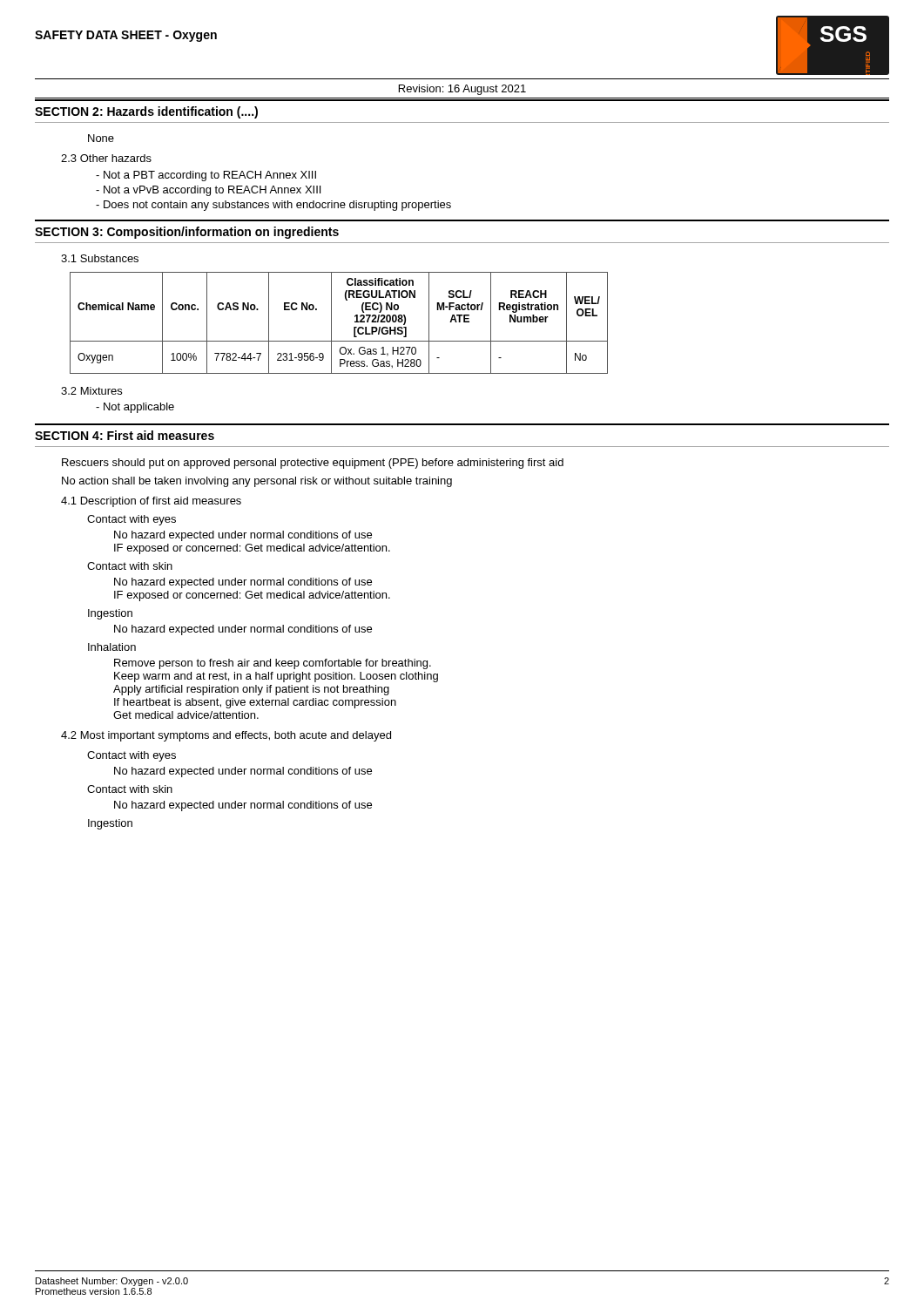
Task: Locate the element starting "Rescuers should put on approved personal protective"
Action: pos(312,462)
